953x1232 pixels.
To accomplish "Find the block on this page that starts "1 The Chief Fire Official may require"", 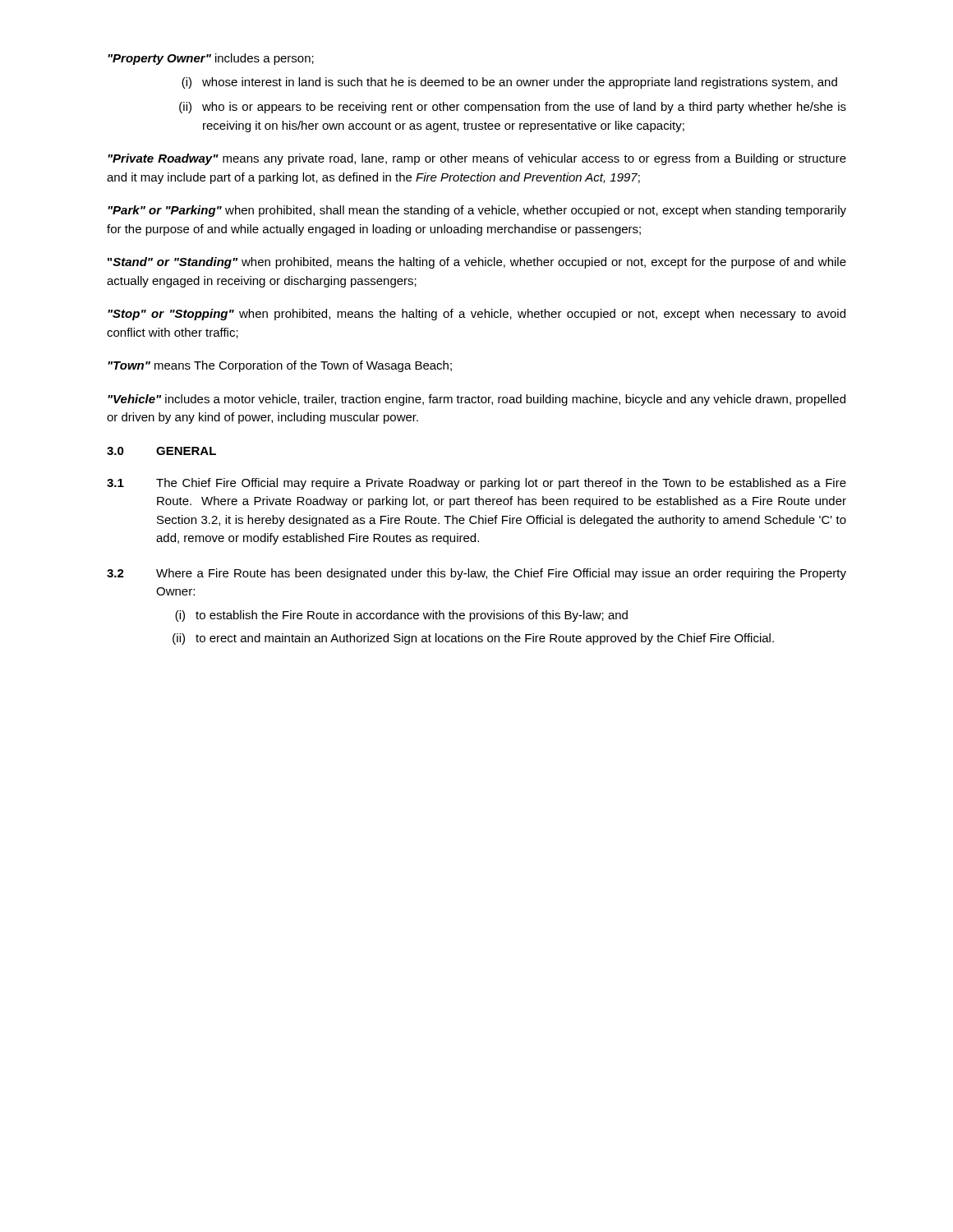I will (476, 510).
